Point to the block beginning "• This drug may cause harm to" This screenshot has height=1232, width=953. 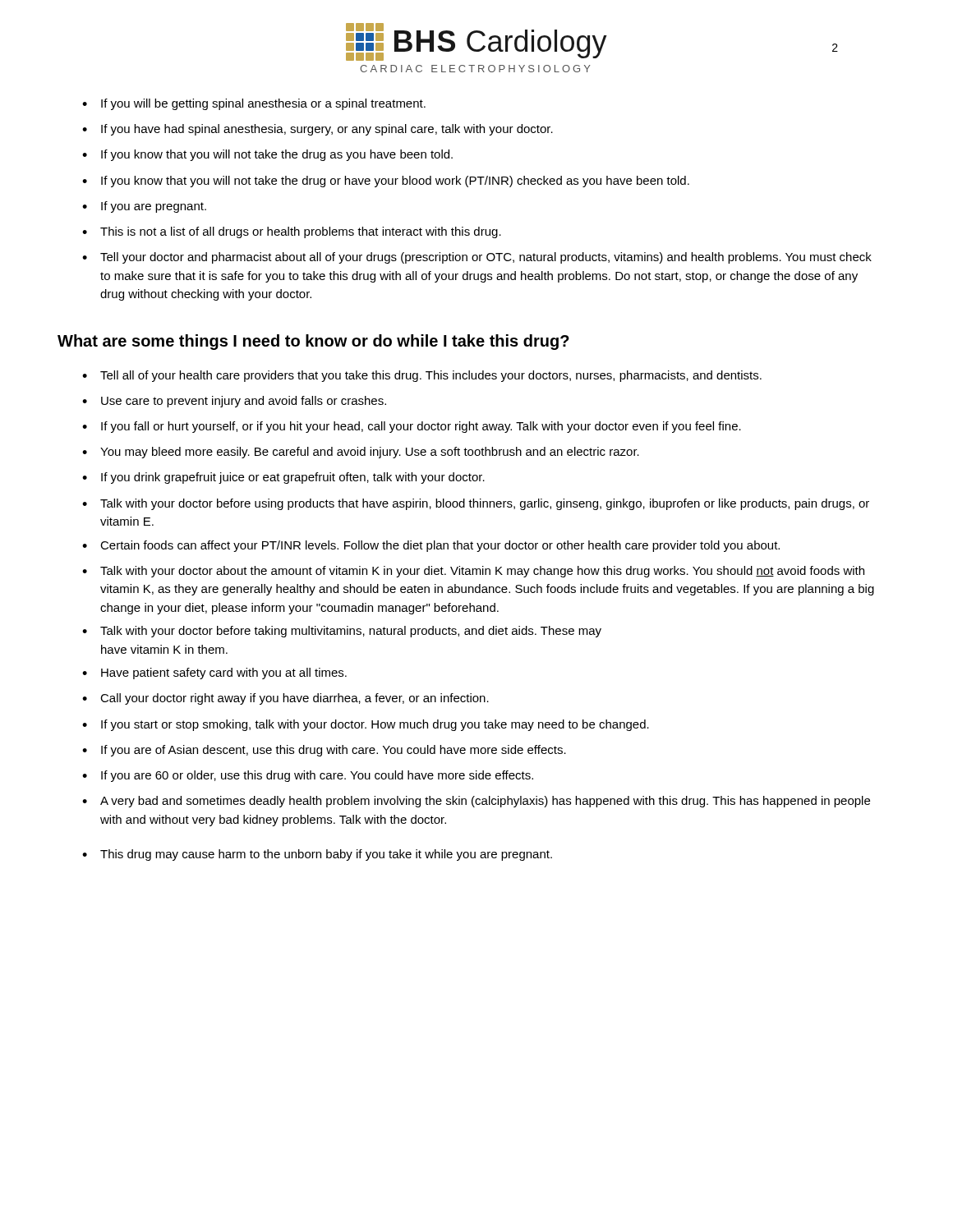[x=489, y=856]
